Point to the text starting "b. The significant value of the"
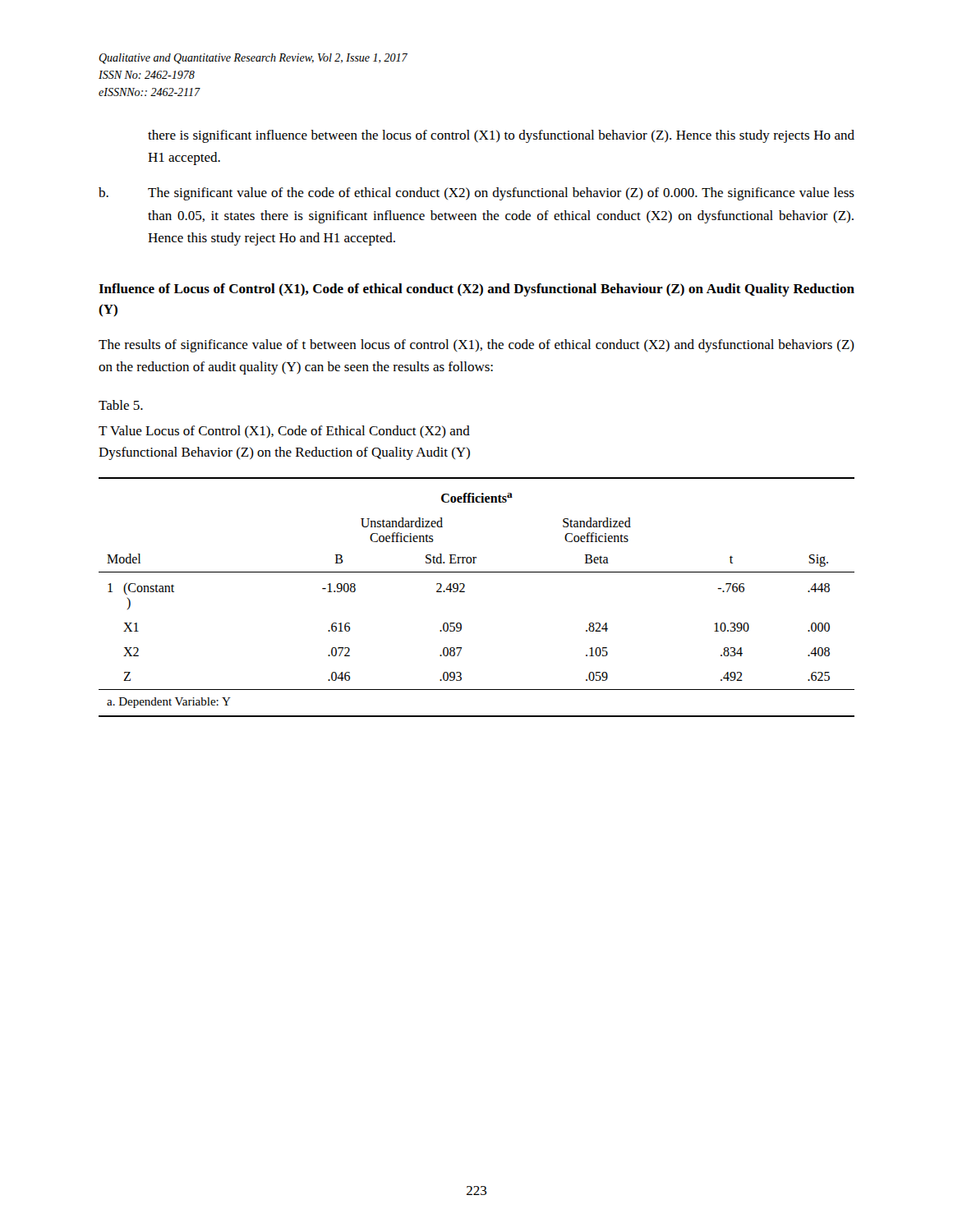Screen dimensions: 1232x953 click(x=476, y=215)
